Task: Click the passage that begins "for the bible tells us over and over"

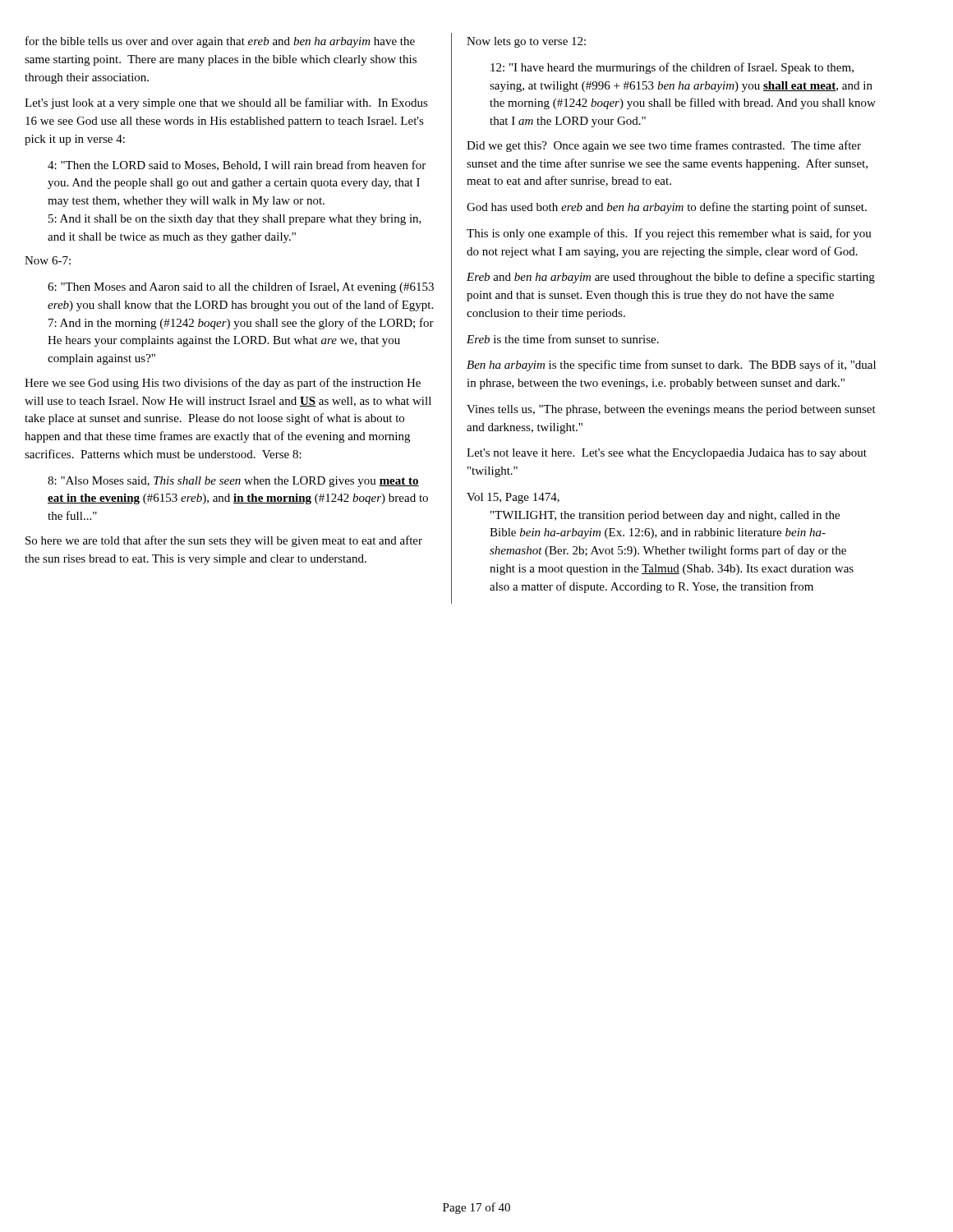Action: point(221,59)
